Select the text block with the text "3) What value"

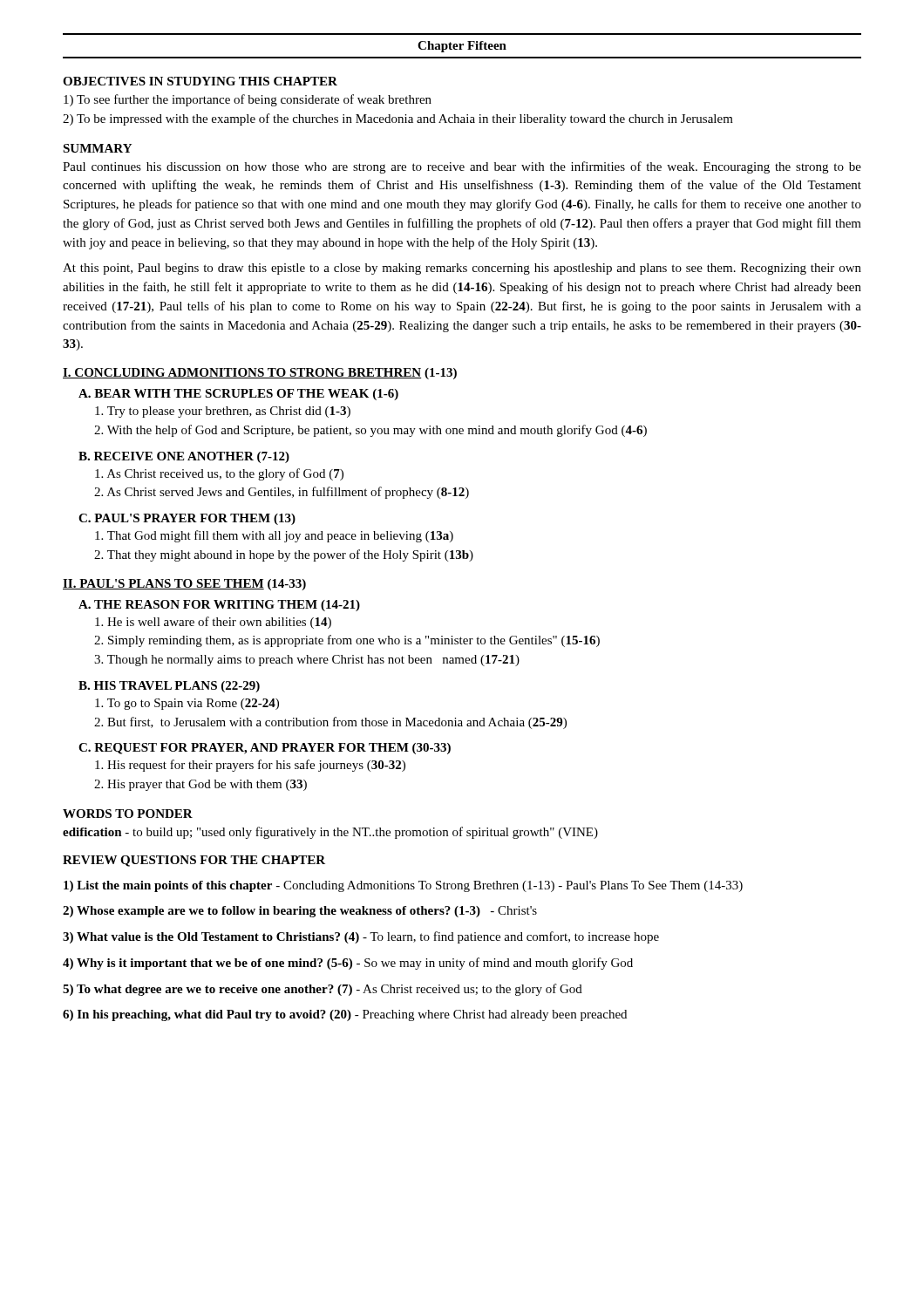click(x=361, y=937)
